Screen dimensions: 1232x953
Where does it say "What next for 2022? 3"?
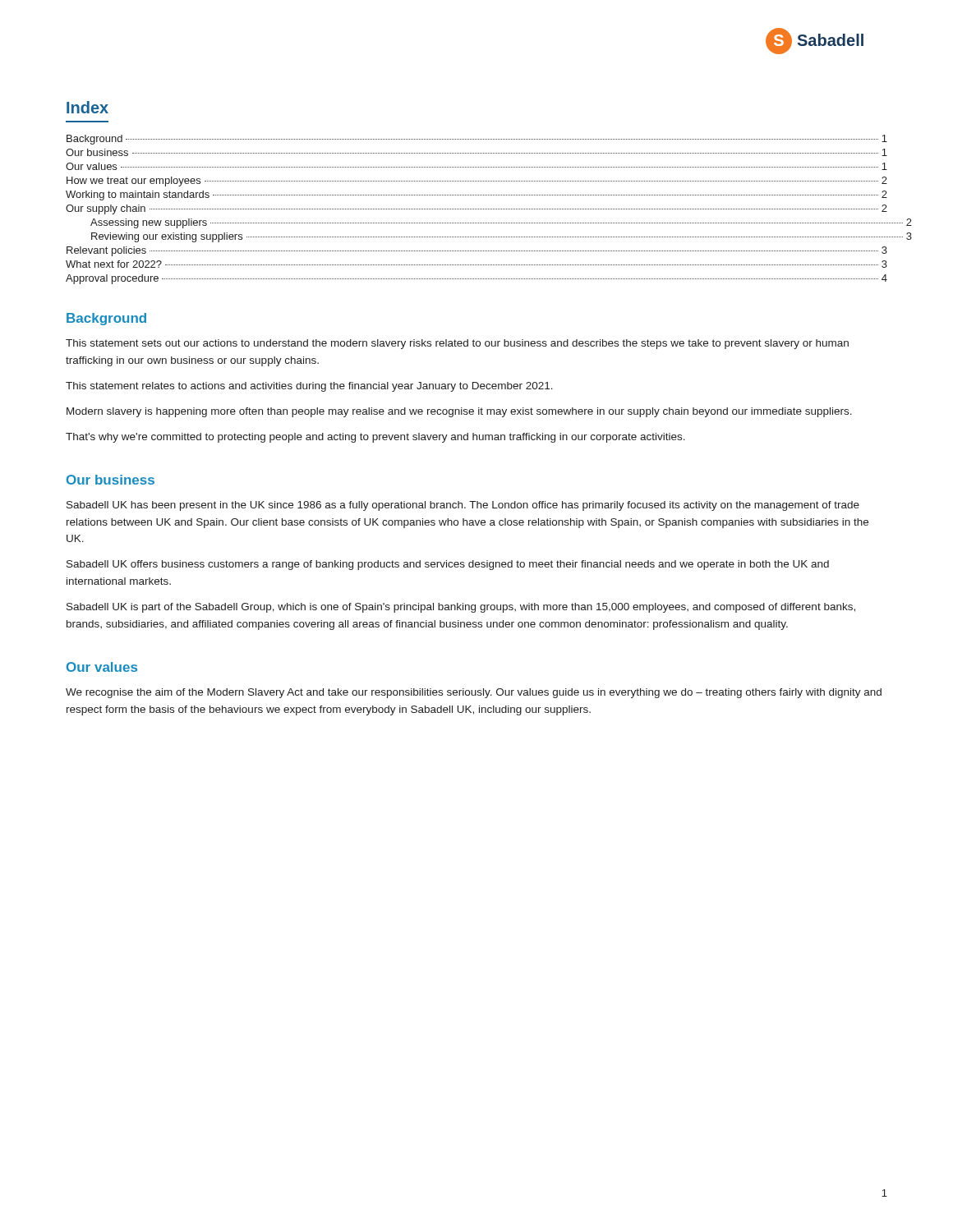(476, 264)
